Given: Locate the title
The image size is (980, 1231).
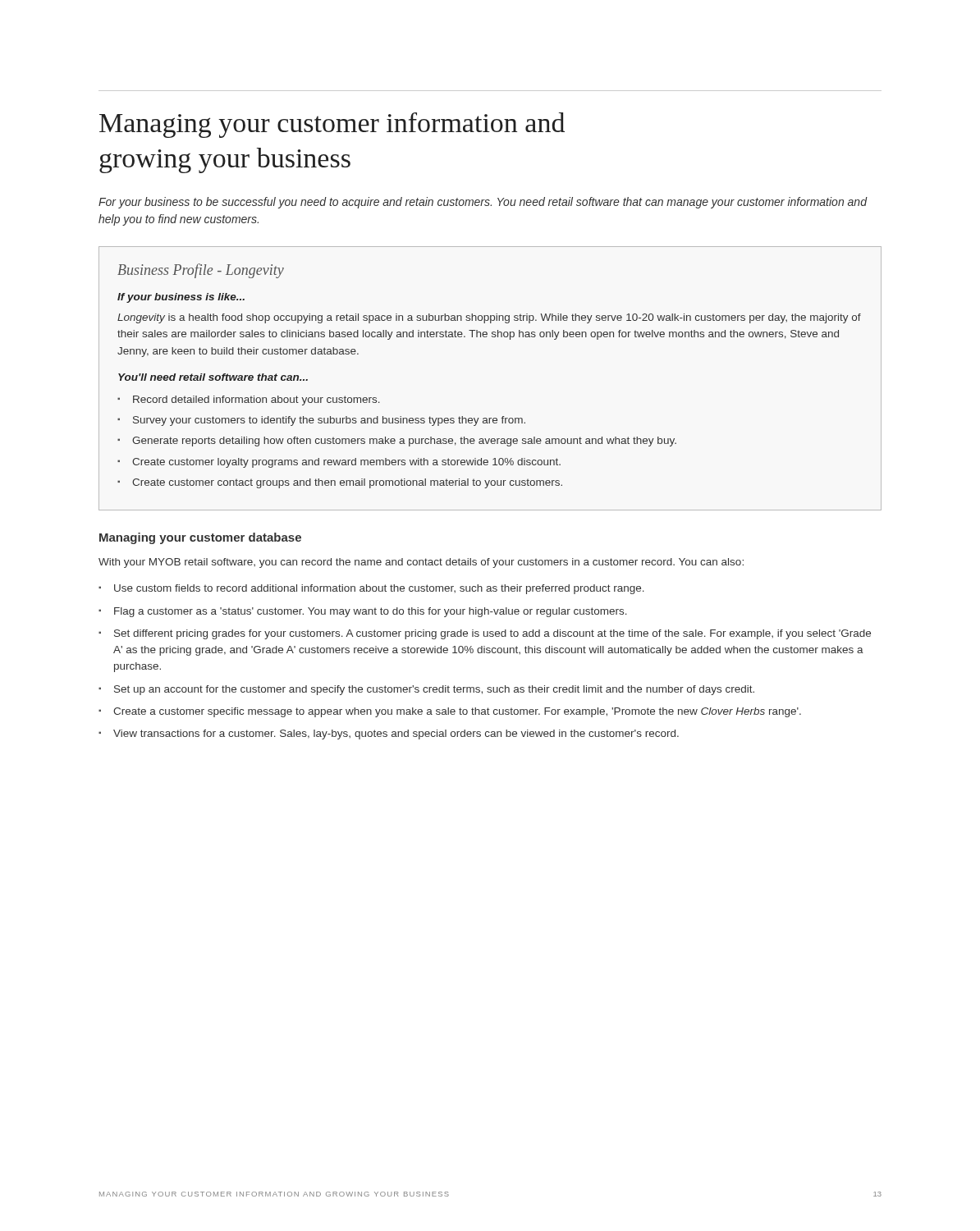Looking at the screenshot, I should [x=490, y=141].
